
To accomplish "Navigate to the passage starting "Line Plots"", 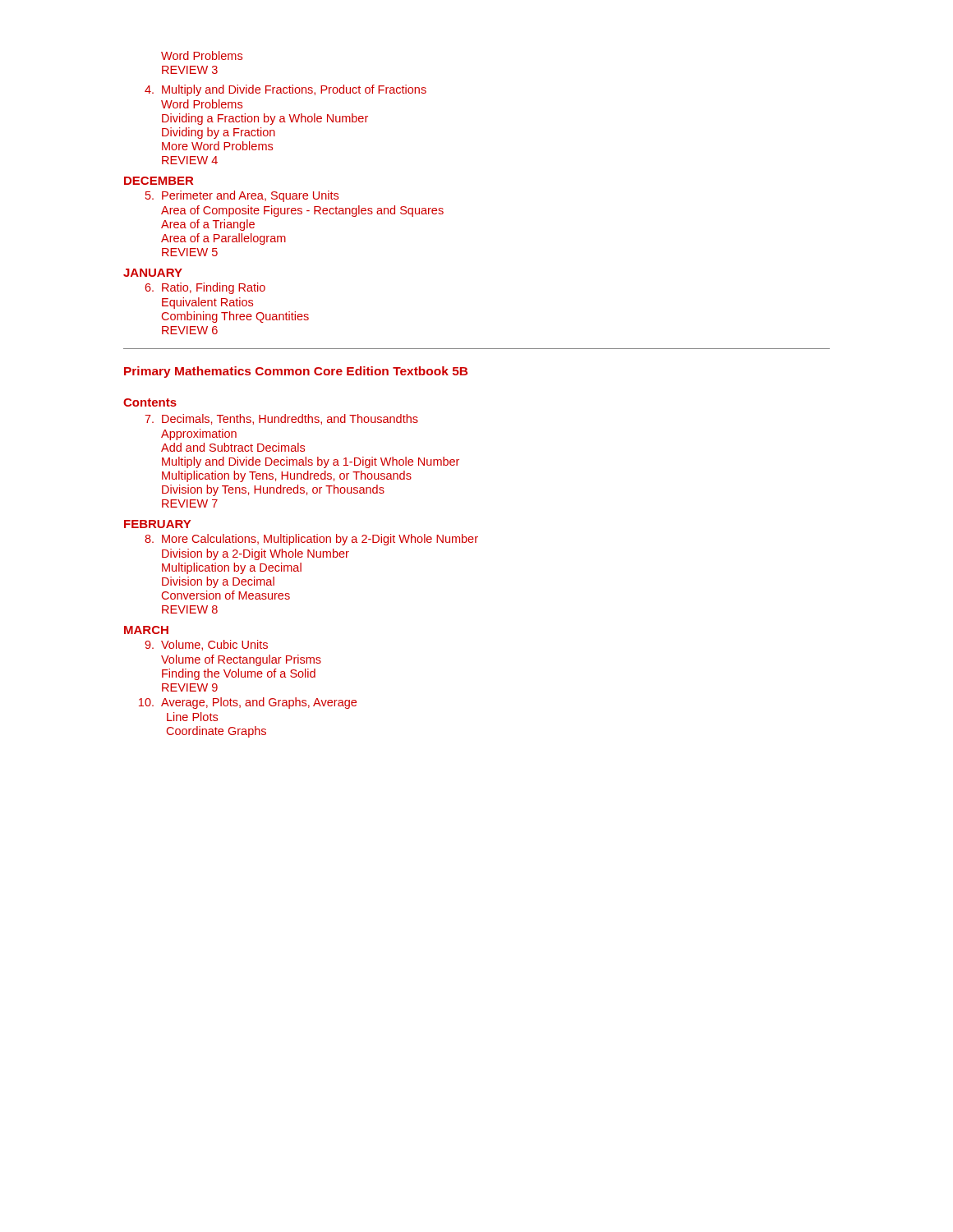I will pos(192,717).
